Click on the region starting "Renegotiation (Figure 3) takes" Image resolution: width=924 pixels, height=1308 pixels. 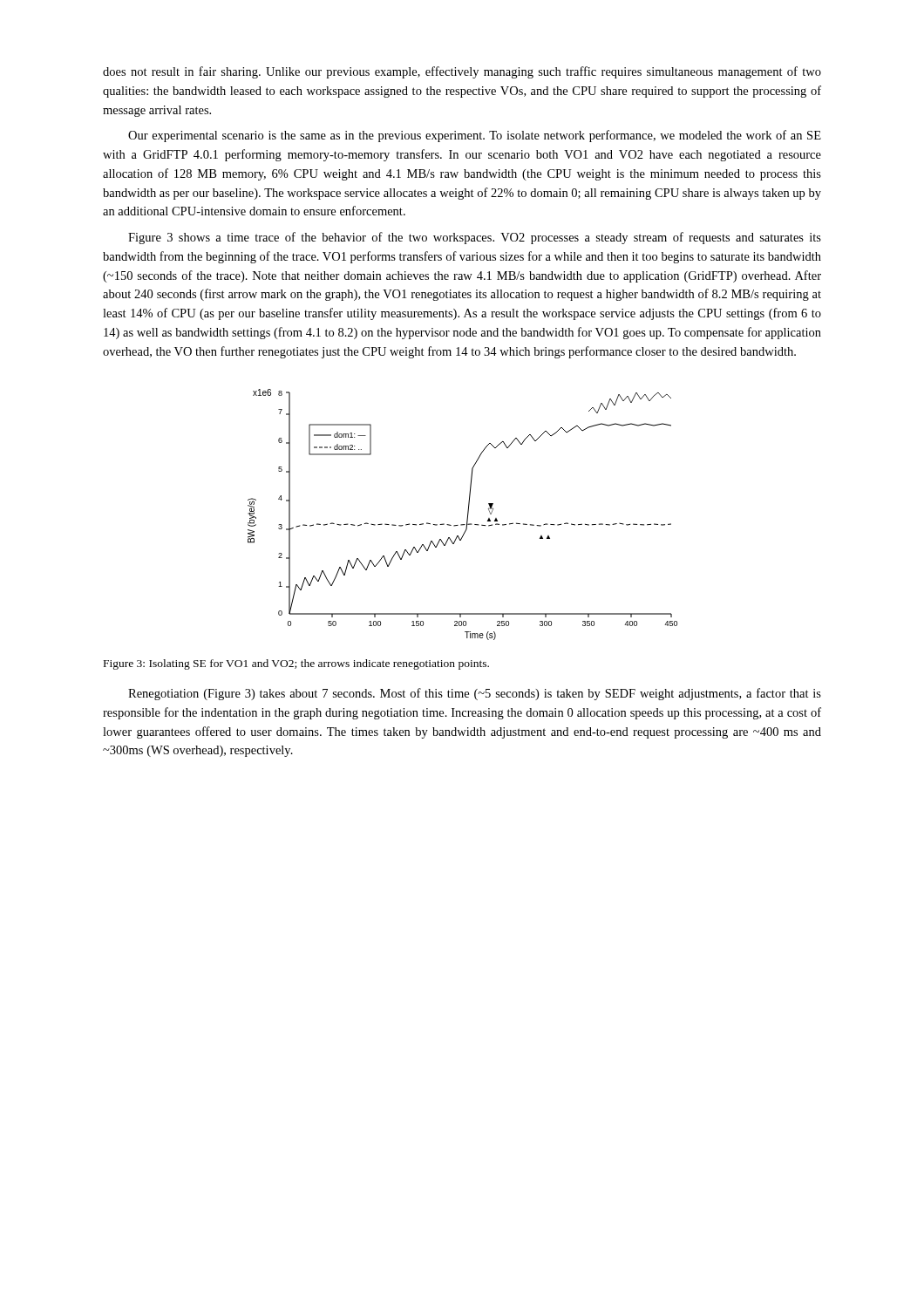click(x=462, y=723)
